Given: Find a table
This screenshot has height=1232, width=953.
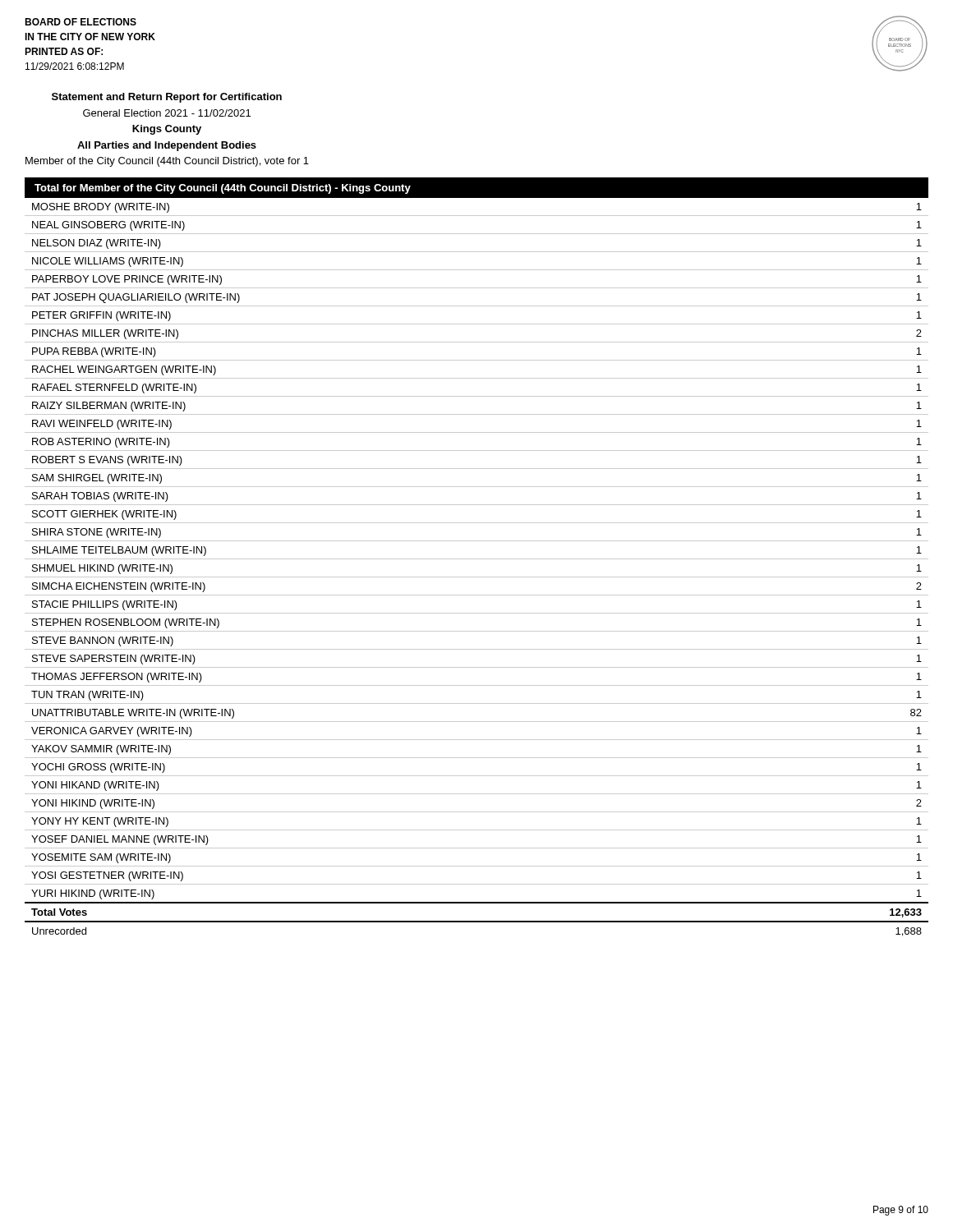Looking at the screenshot, I should point(476,568).
